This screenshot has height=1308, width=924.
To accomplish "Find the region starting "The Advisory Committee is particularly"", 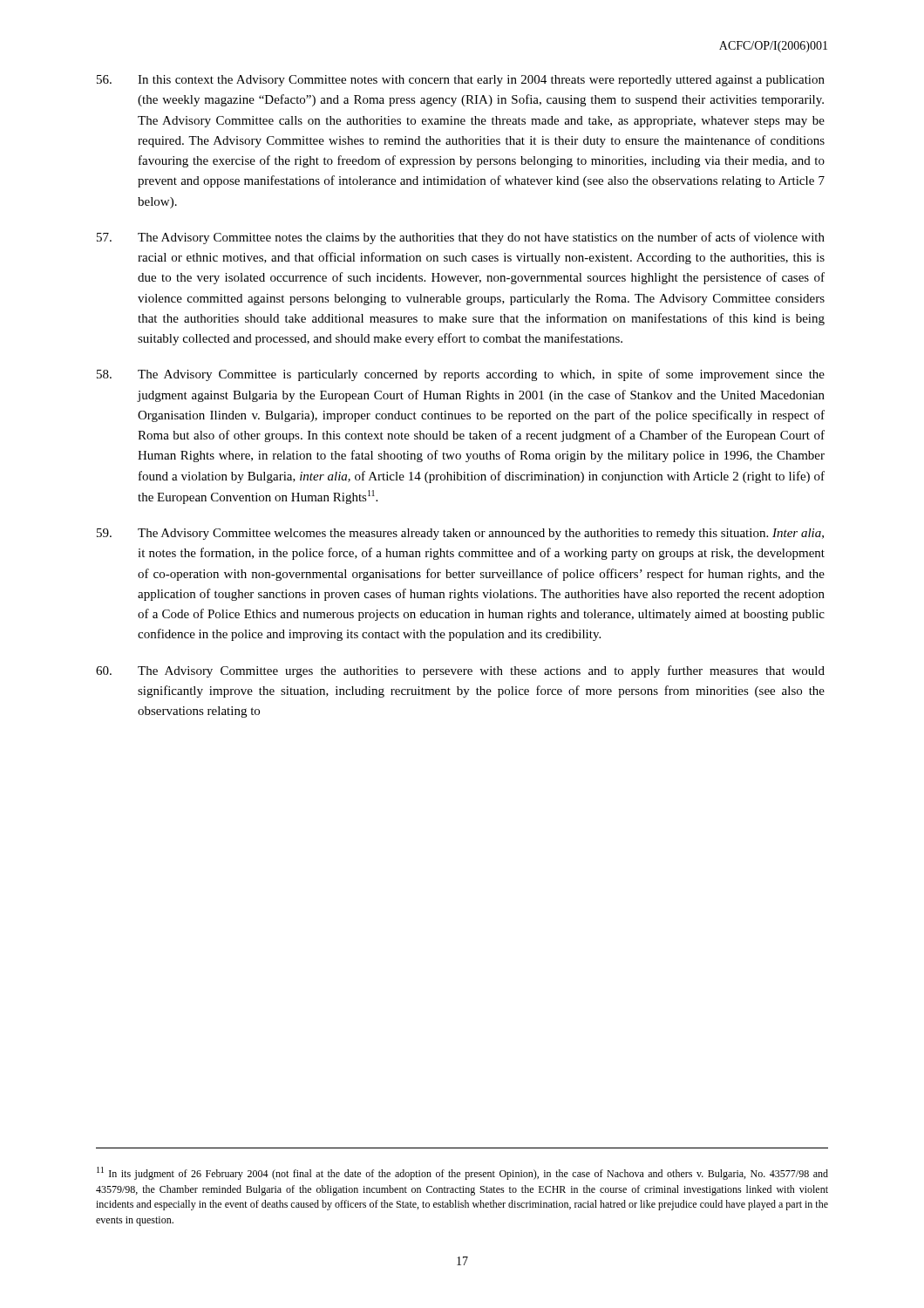I will [x=460, y=436].
